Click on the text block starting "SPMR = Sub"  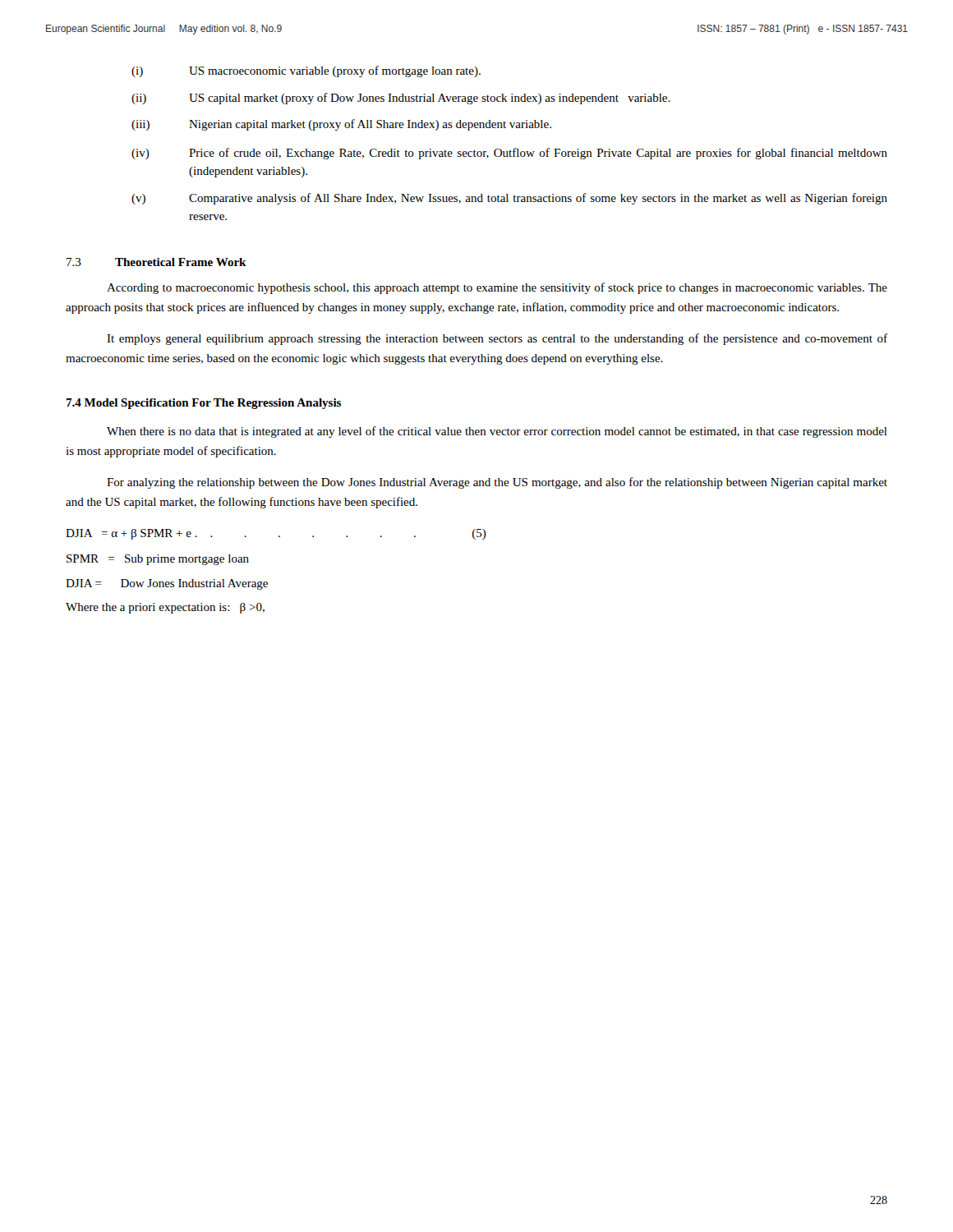point(157,559)
